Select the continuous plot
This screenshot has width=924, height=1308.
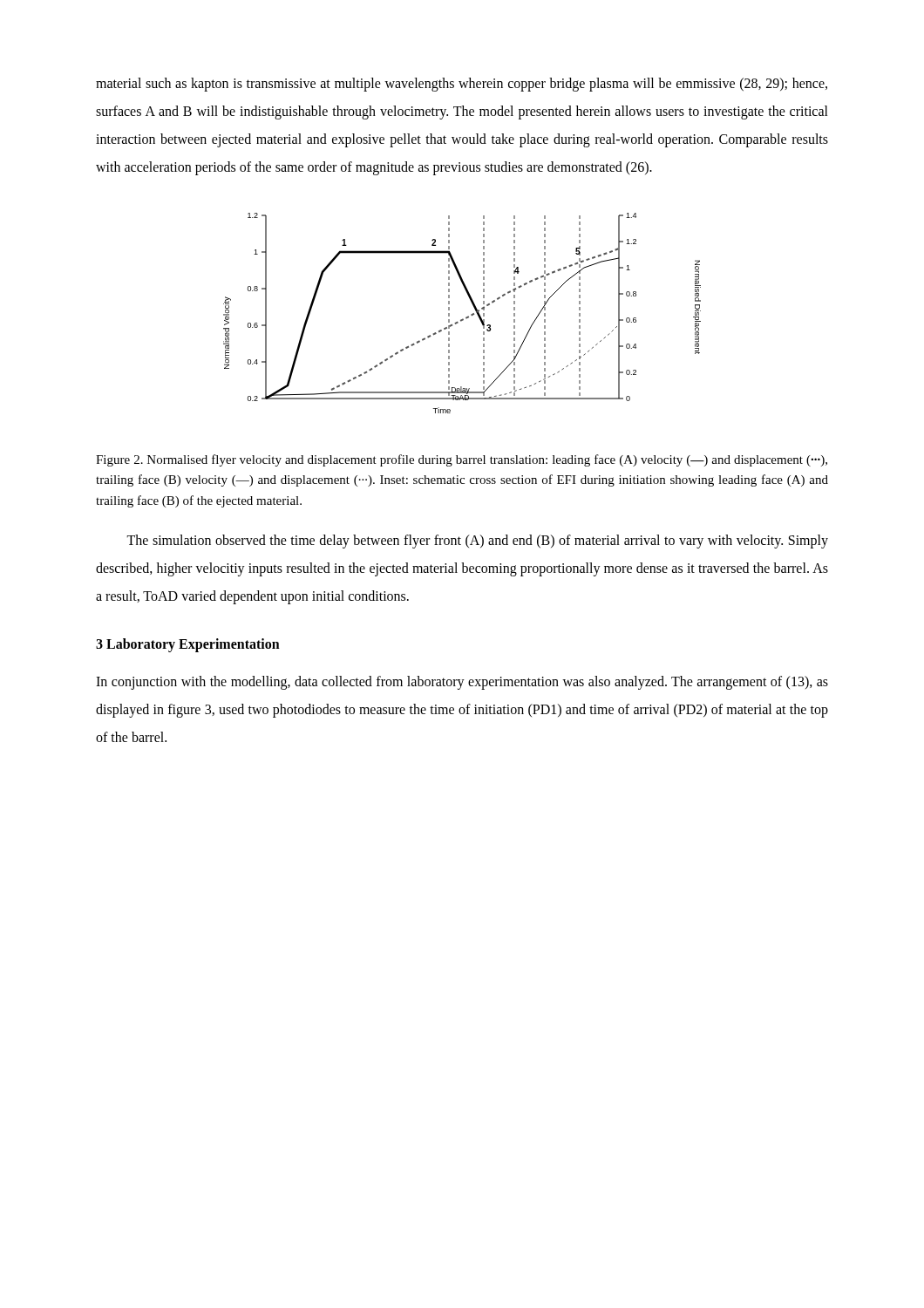[462, 322]
